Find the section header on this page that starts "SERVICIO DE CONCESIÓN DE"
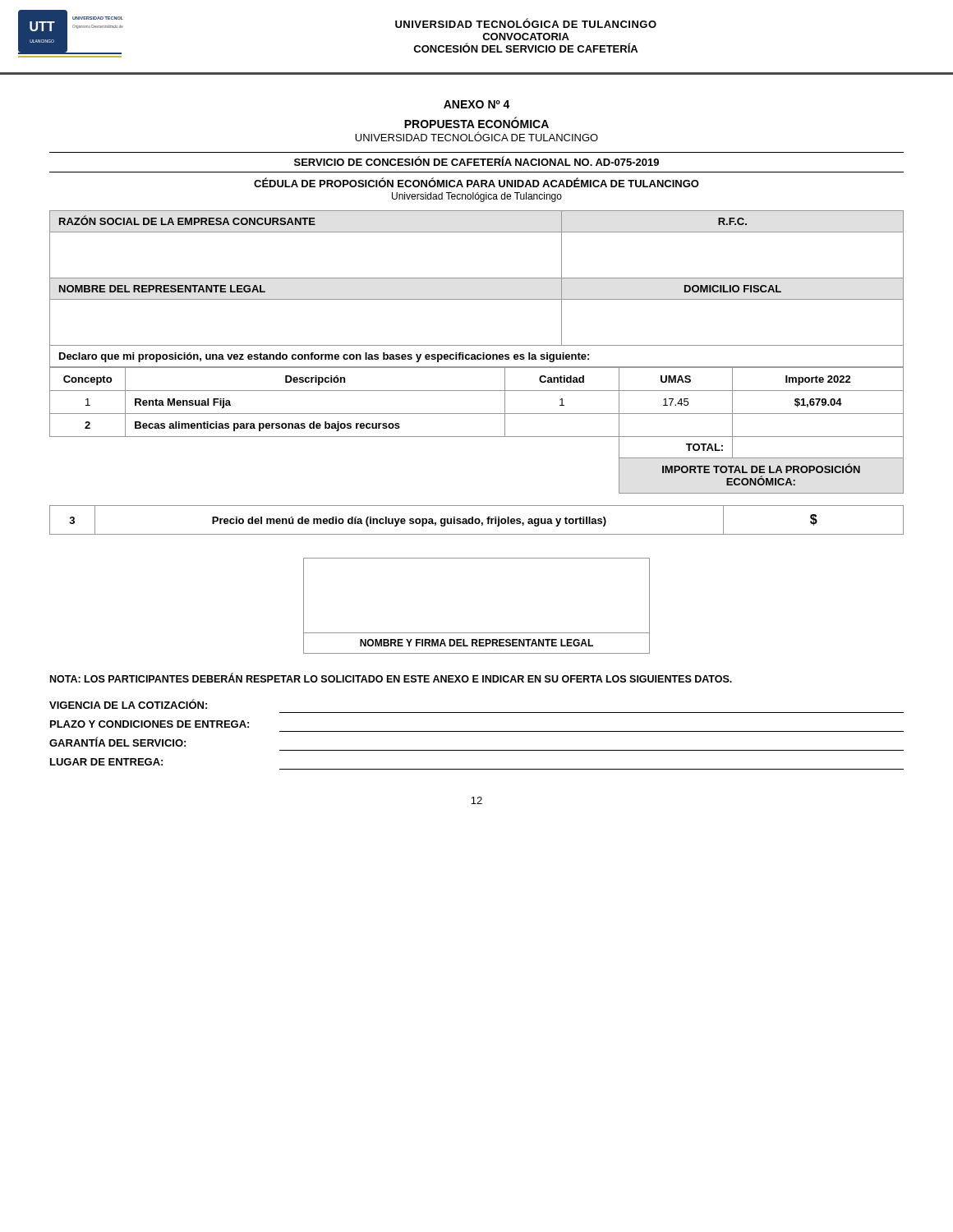Image resolution: width=953 pixels, height=1232 pixels. click(476, 162)
